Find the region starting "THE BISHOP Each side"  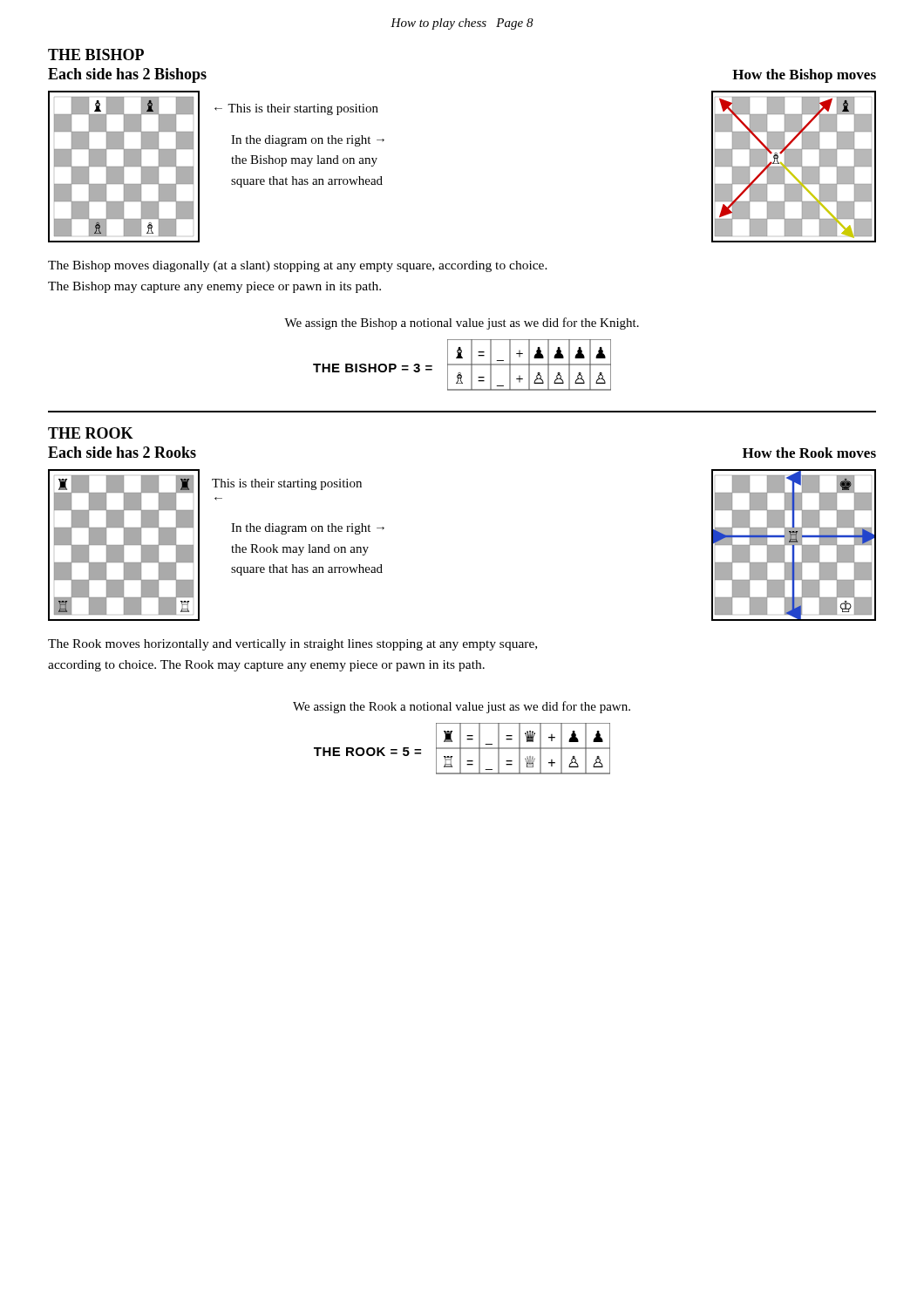pyautogui.click(x=127, y=64)
